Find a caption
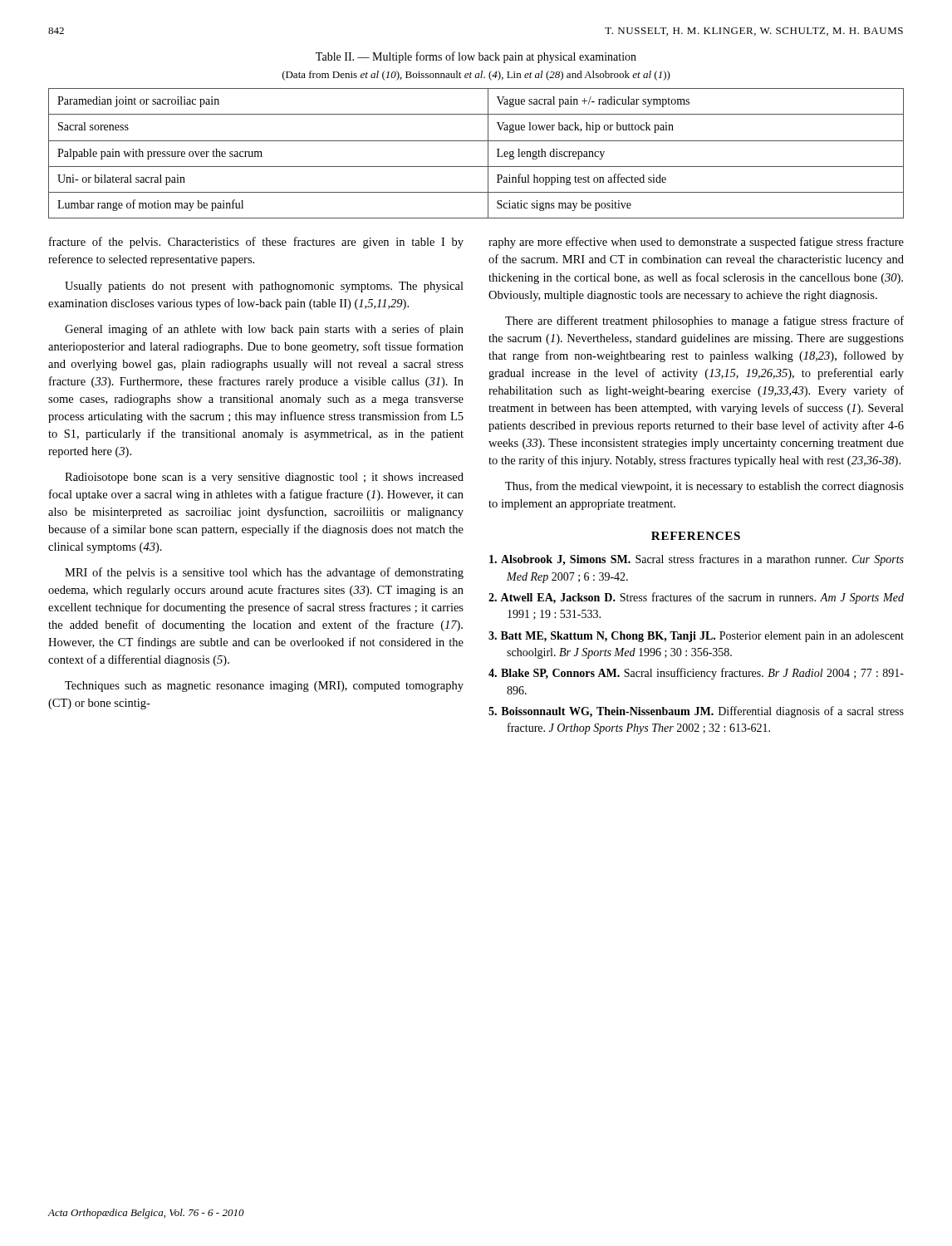This screenshot has height=1246, width=952. 476,66
